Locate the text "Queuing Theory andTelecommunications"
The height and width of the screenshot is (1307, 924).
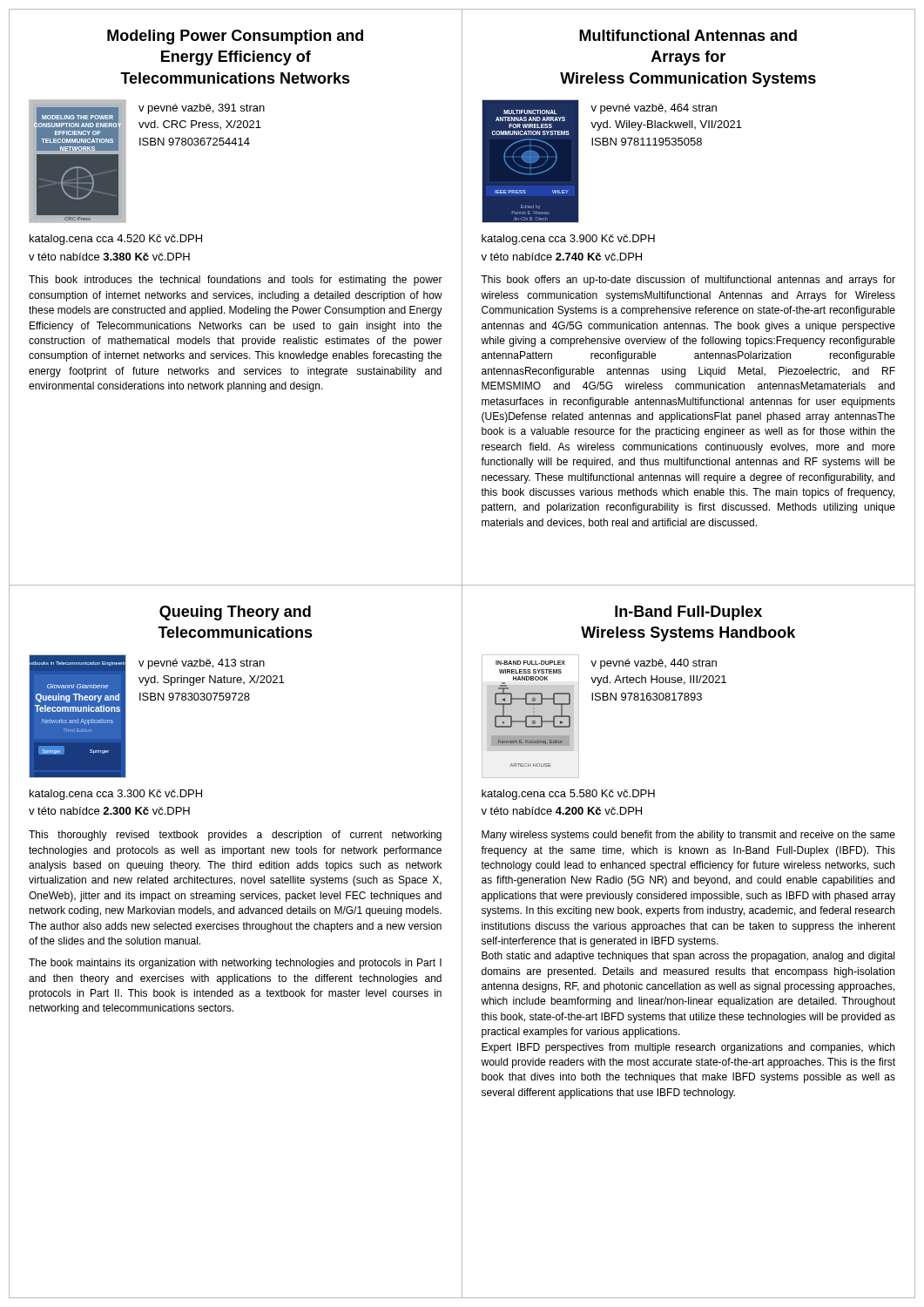point(235,622)
